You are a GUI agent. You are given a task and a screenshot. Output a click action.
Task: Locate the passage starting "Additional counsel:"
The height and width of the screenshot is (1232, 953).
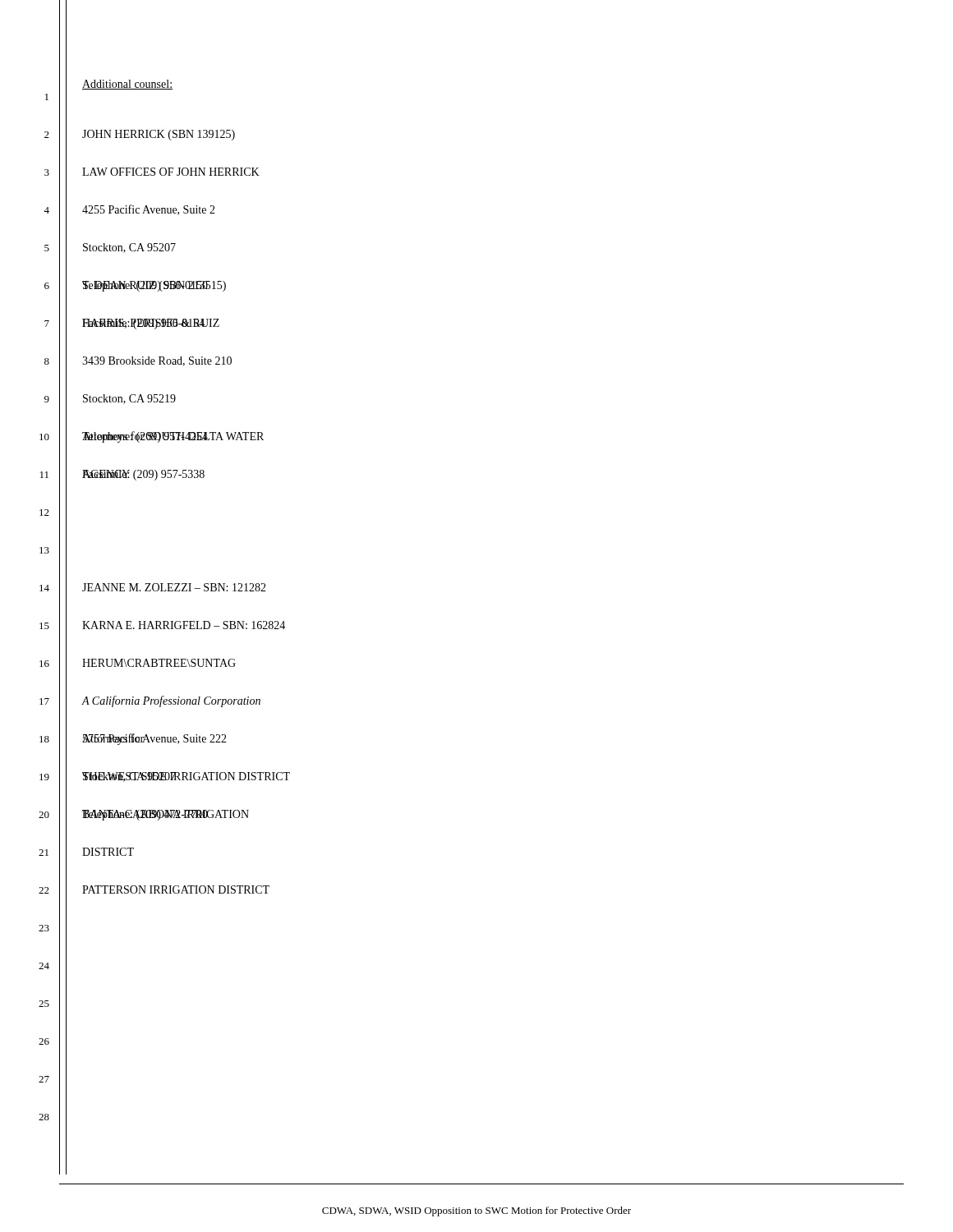[x=127, y=84]
